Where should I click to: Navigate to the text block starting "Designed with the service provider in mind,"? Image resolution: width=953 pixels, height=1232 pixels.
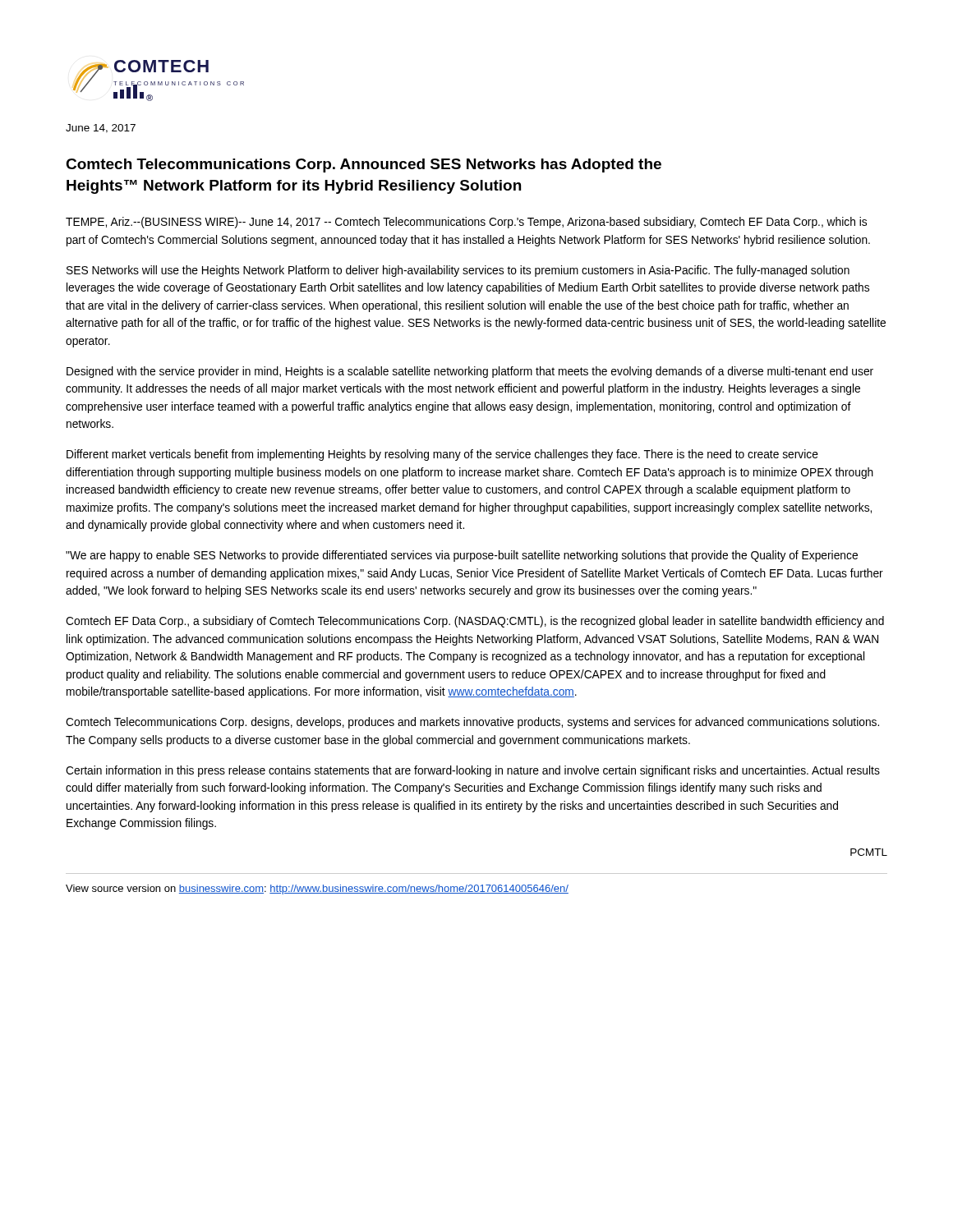pyautogui.click(x=470, y=398)
